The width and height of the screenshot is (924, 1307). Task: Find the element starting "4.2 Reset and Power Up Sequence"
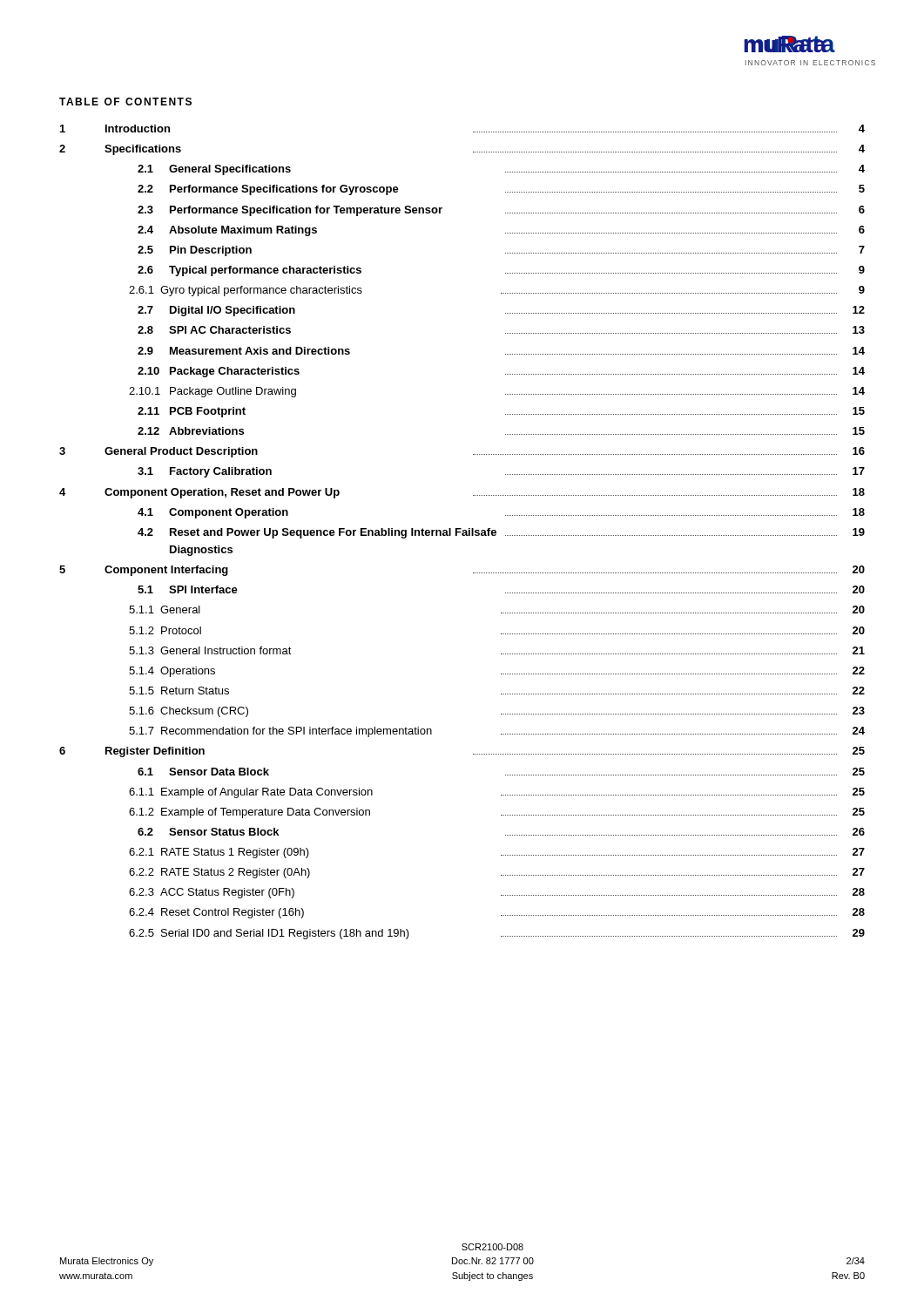[x=501, y=541]
